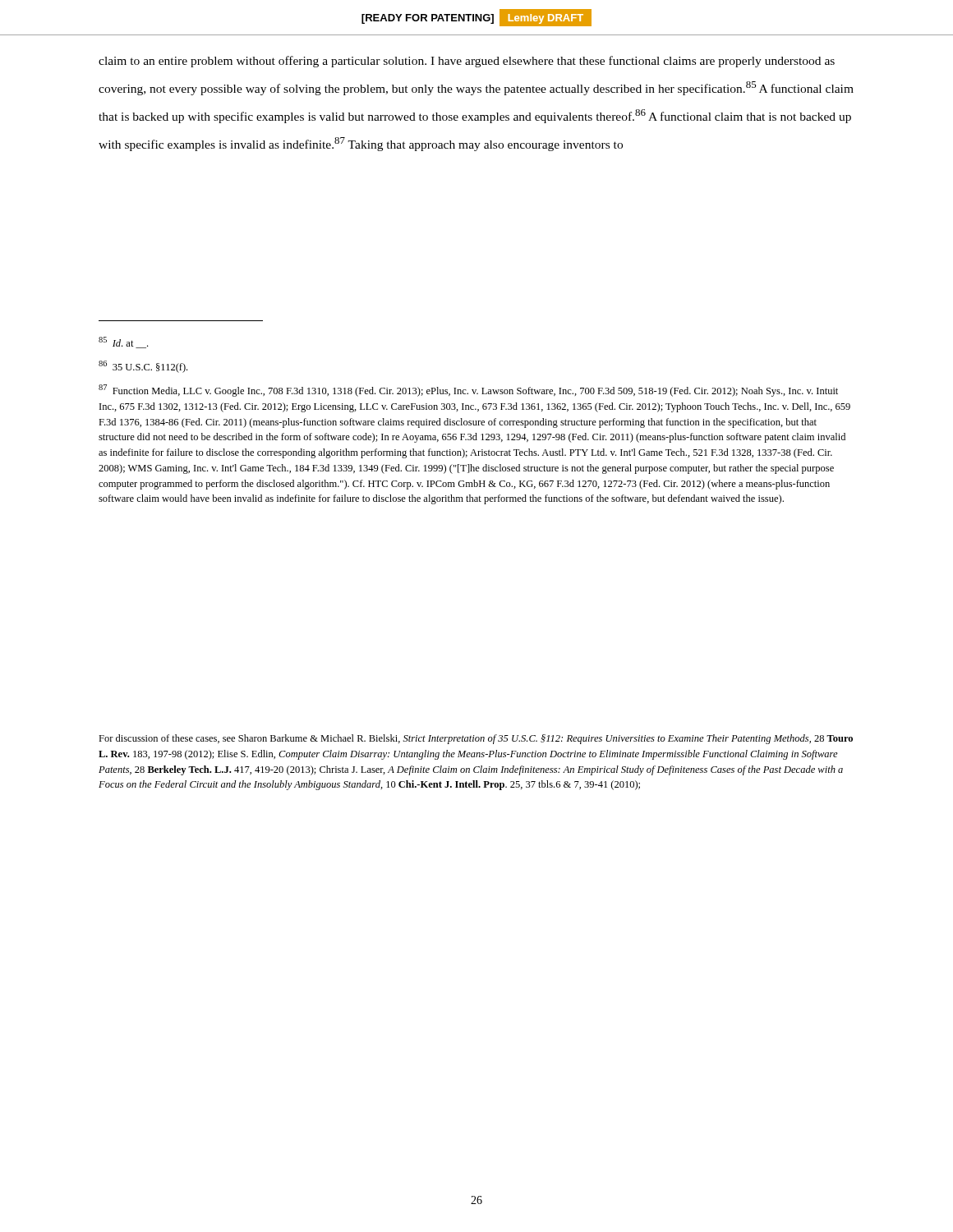
Task: Find the text block containing "claim to an entire problem without offering"
Action: click(476, 102)
